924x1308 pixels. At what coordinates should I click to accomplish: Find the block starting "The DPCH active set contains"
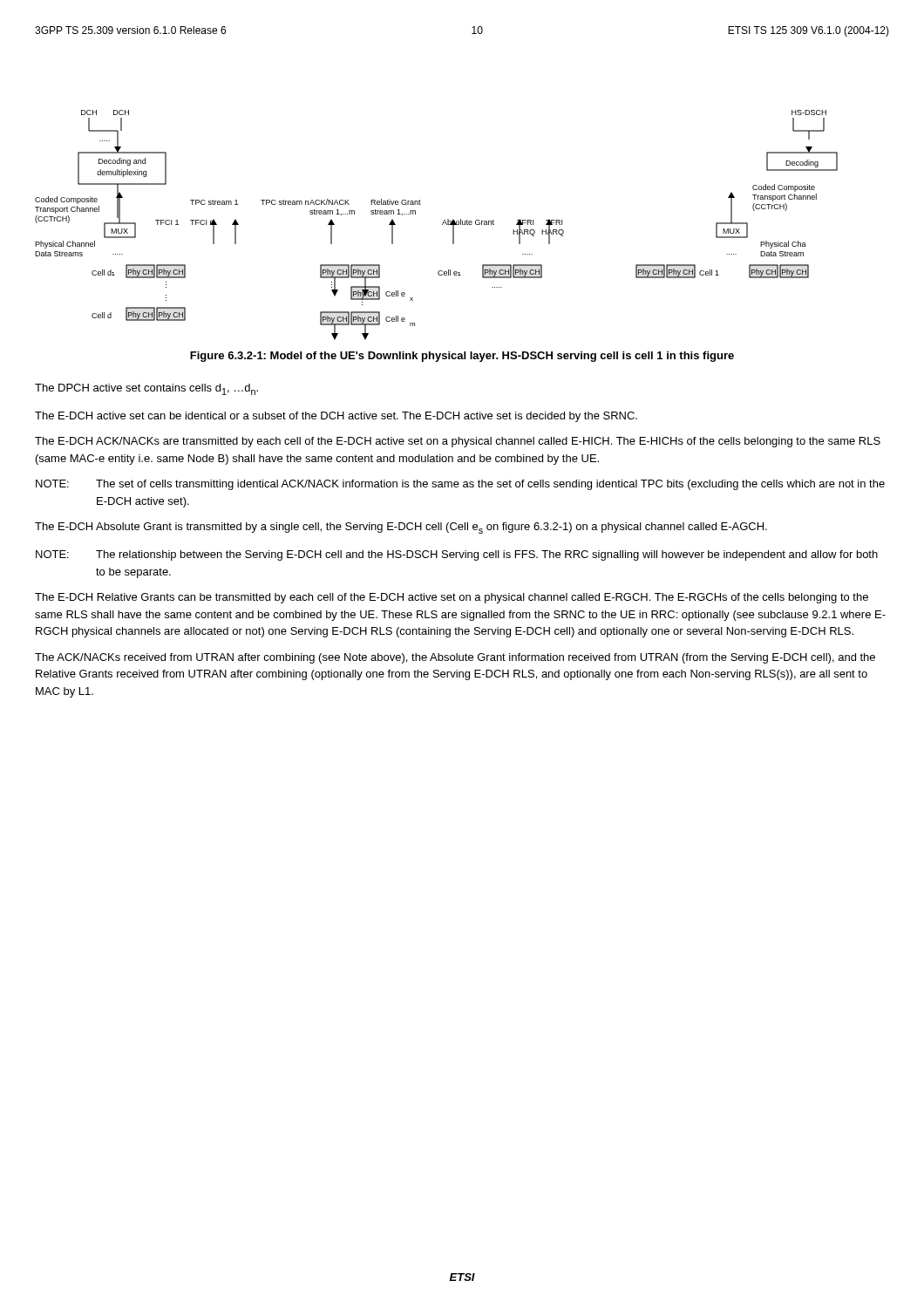point(146,389)
